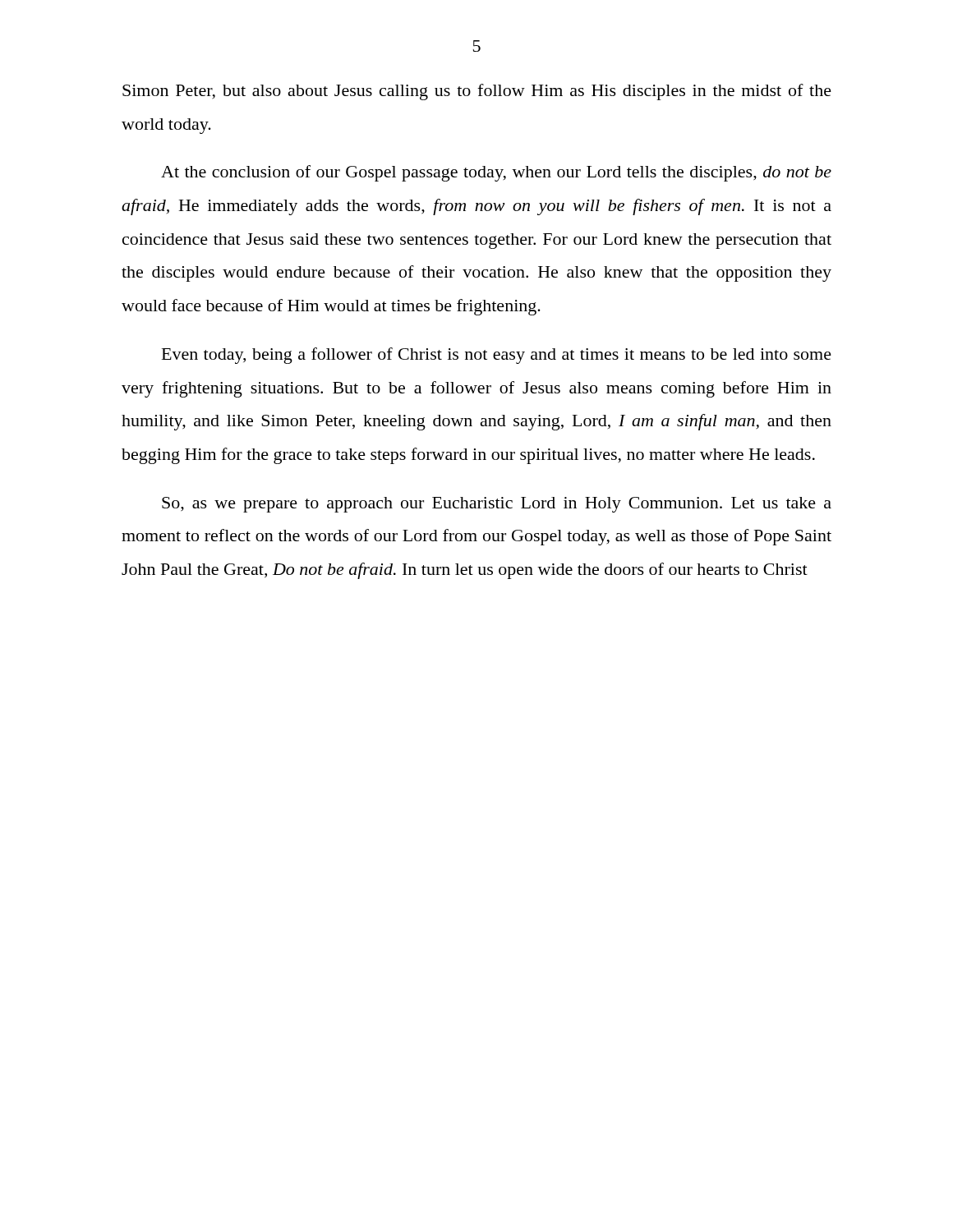Screen dimensions: 1232x953
Task: Select the region starting "Simon Peter, but also about Jesus"
Action: tap(476, 107)
